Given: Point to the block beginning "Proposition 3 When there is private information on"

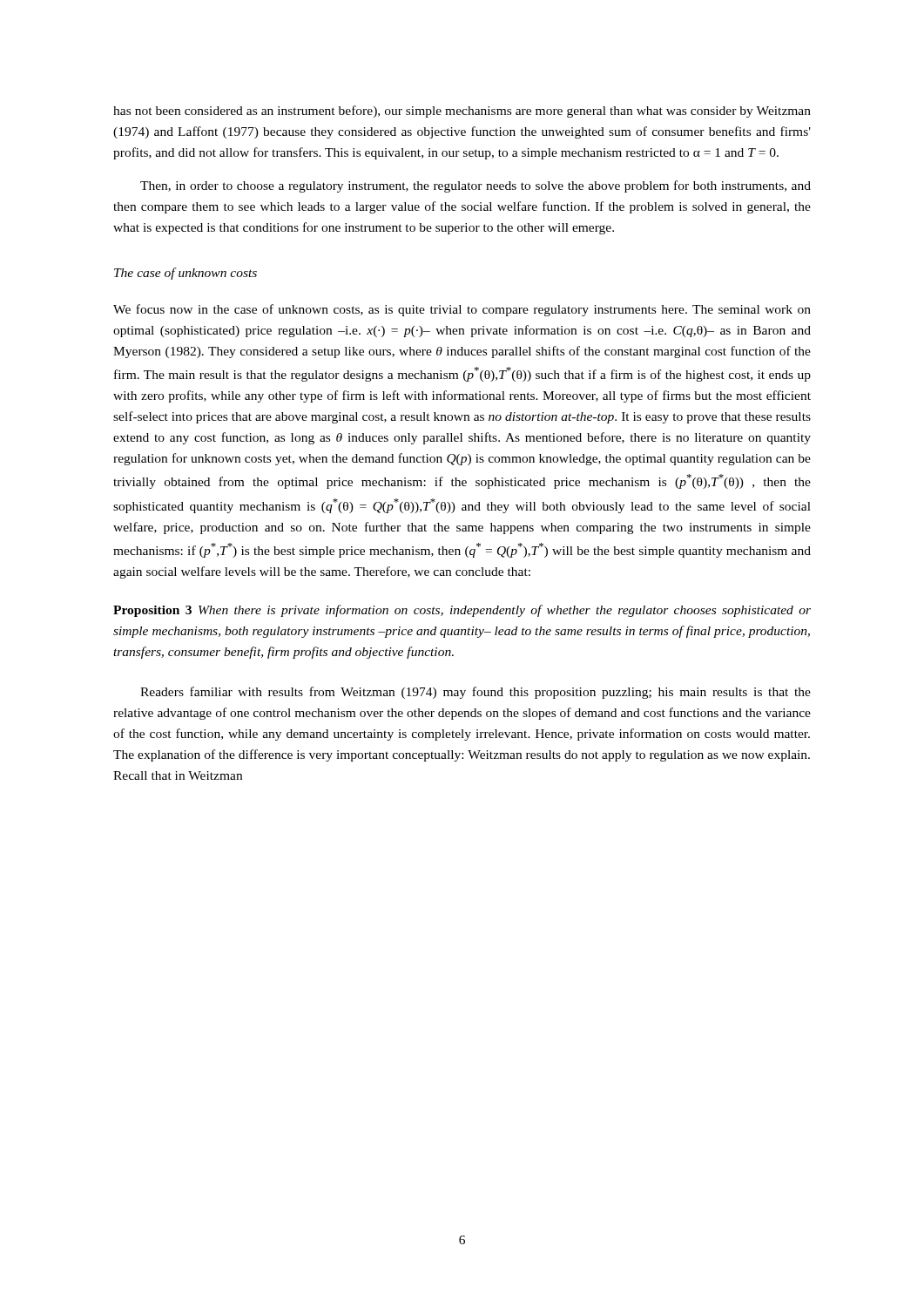Looking at the screenshot, I should (x=462, y=631).
